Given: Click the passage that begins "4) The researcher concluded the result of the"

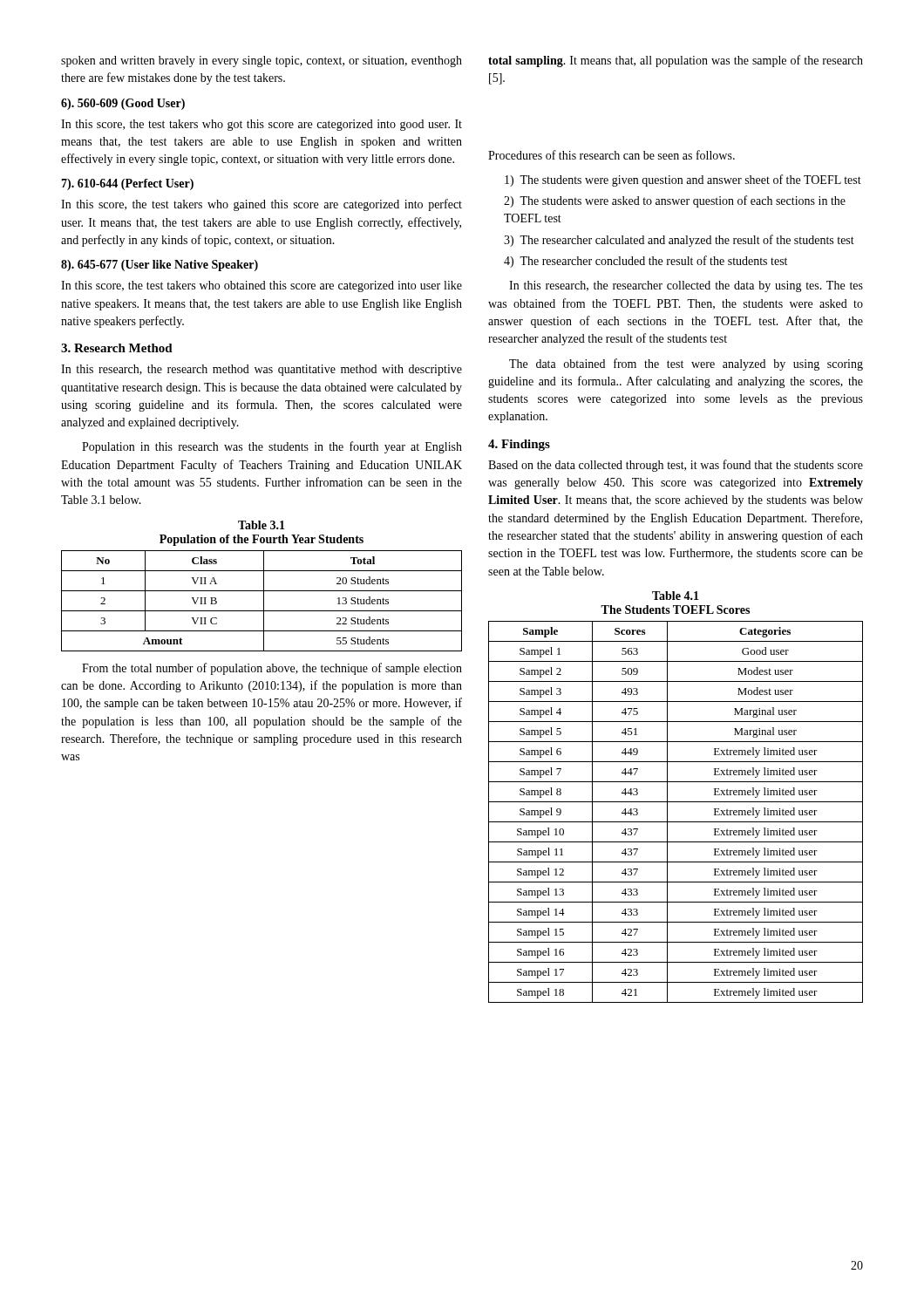Looking at the screenshot, I should tap(646, 261).
